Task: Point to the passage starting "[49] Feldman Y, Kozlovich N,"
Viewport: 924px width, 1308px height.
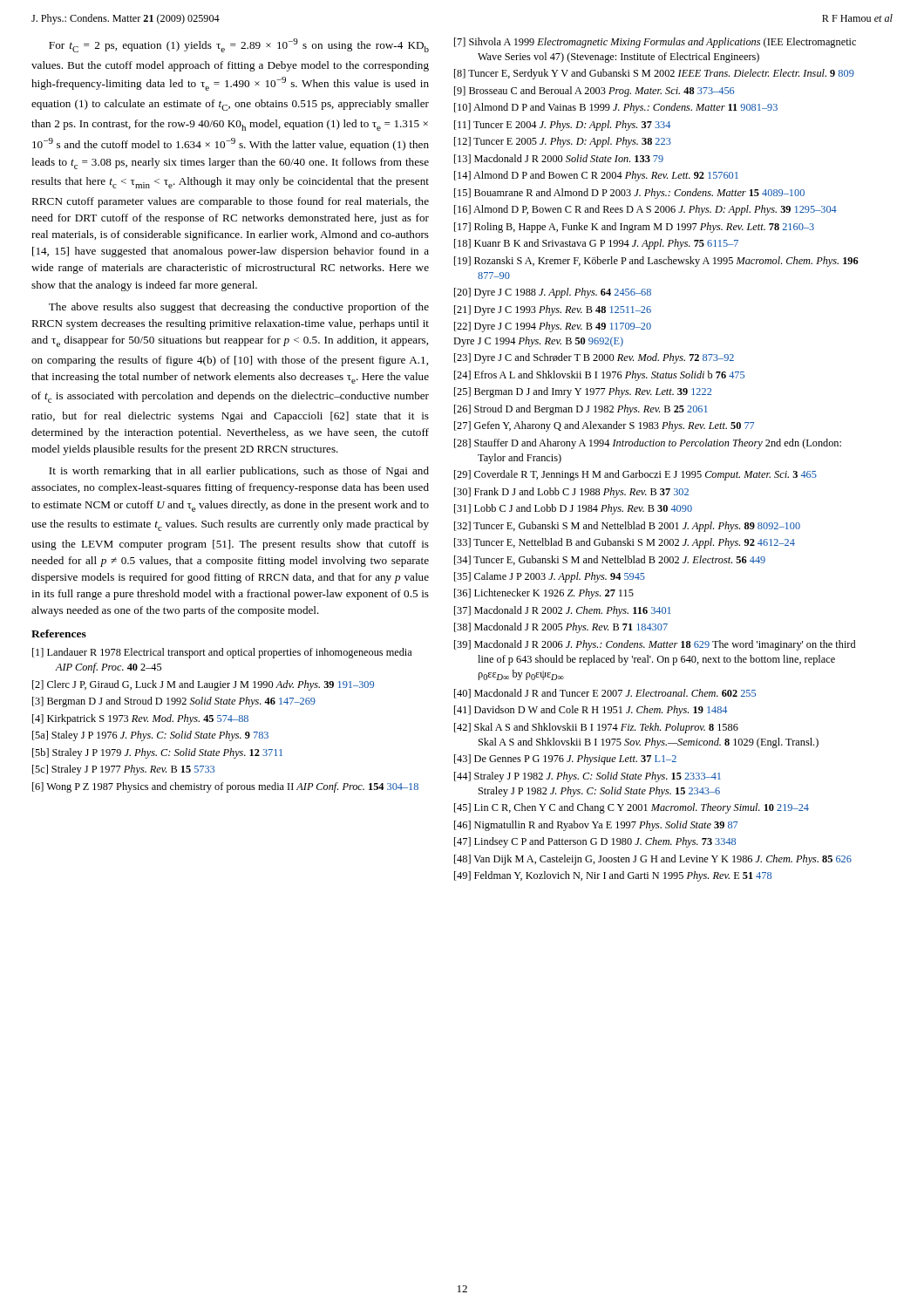Action: tap(613, 876)
